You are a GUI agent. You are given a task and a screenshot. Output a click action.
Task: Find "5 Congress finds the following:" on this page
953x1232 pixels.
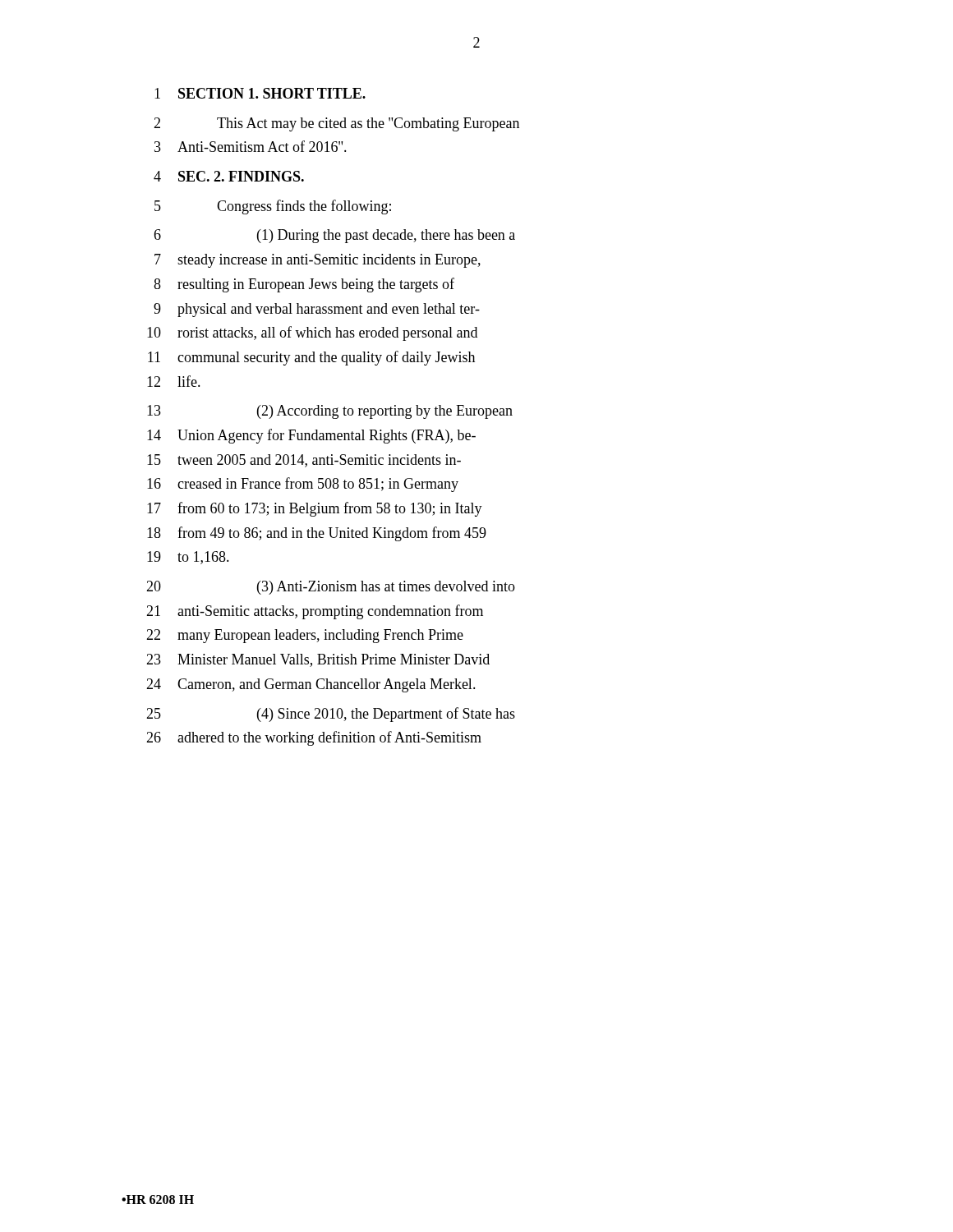click(273, 207)
